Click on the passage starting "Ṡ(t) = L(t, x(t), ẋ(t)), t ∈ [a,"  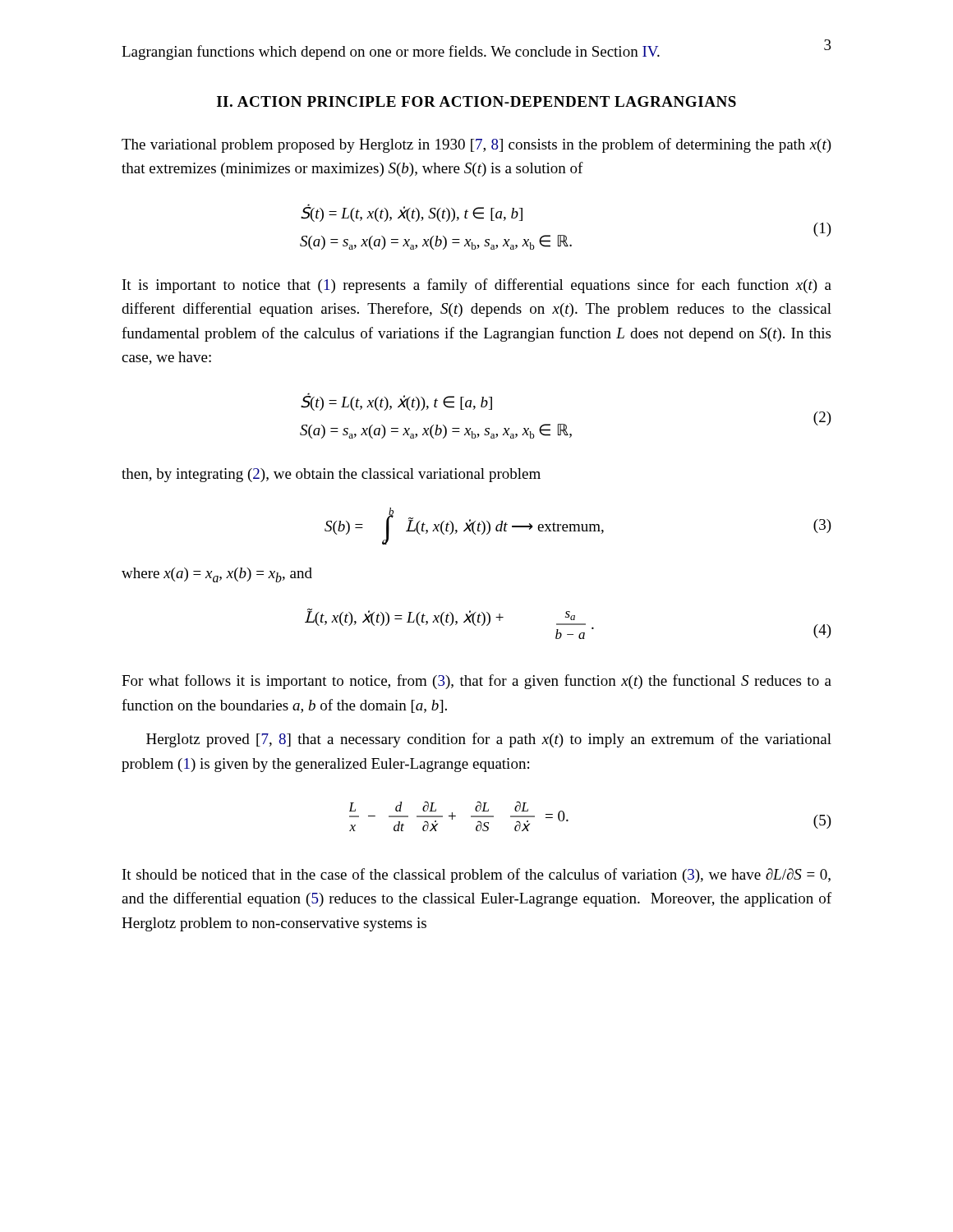point(566,417)
